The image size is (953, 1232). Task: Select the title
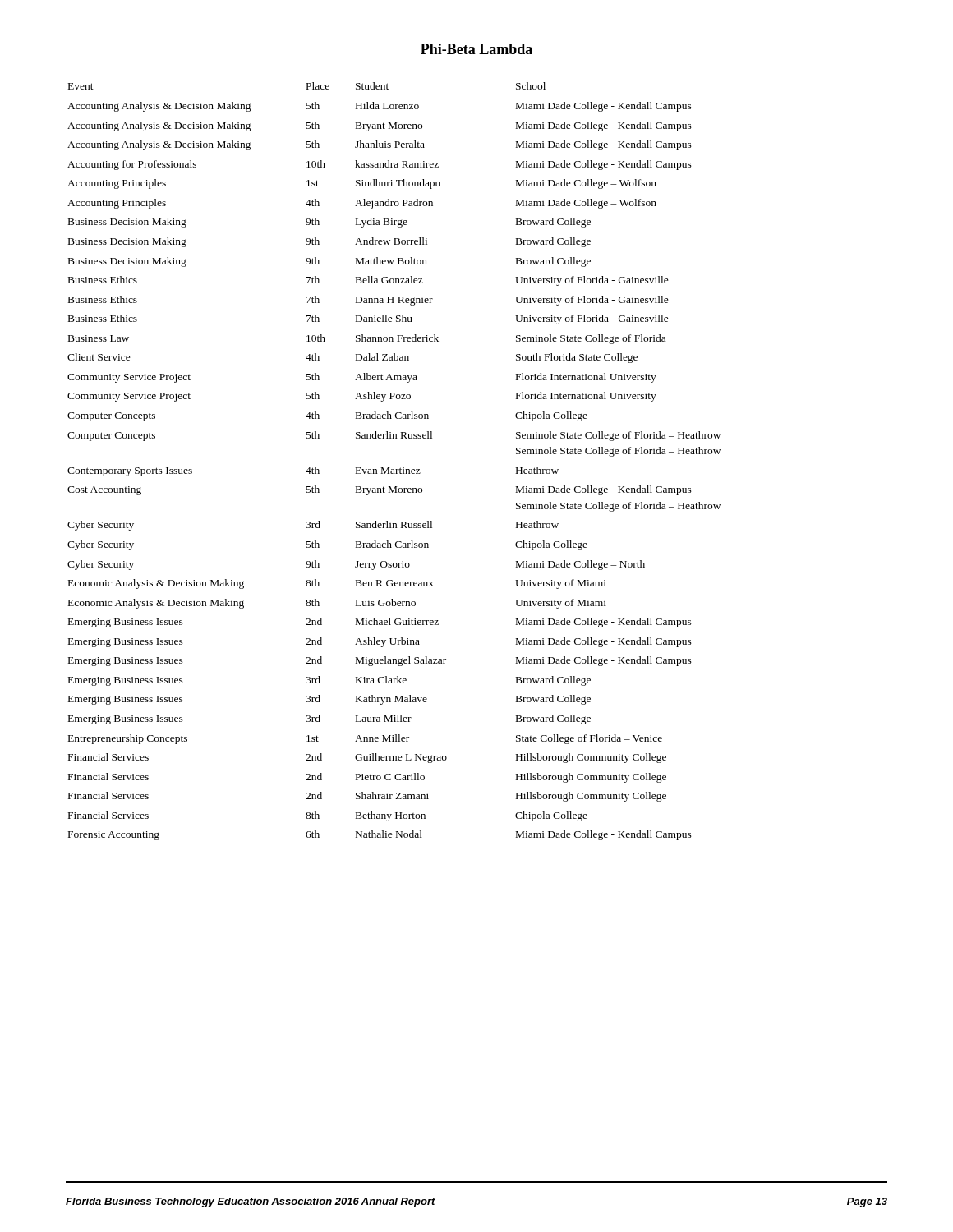pos(476,50)
